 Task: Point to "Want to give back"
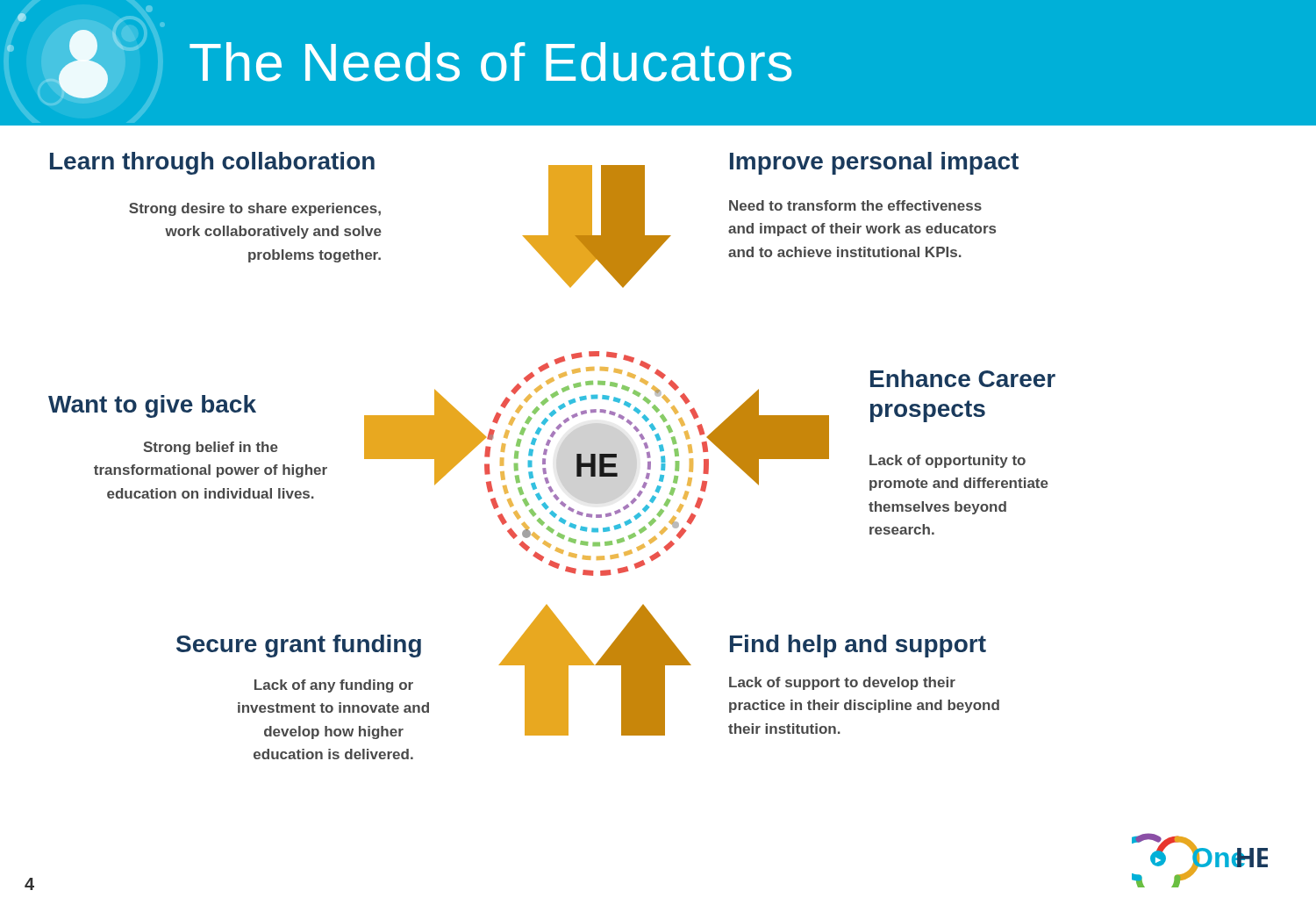click(211, 405)
